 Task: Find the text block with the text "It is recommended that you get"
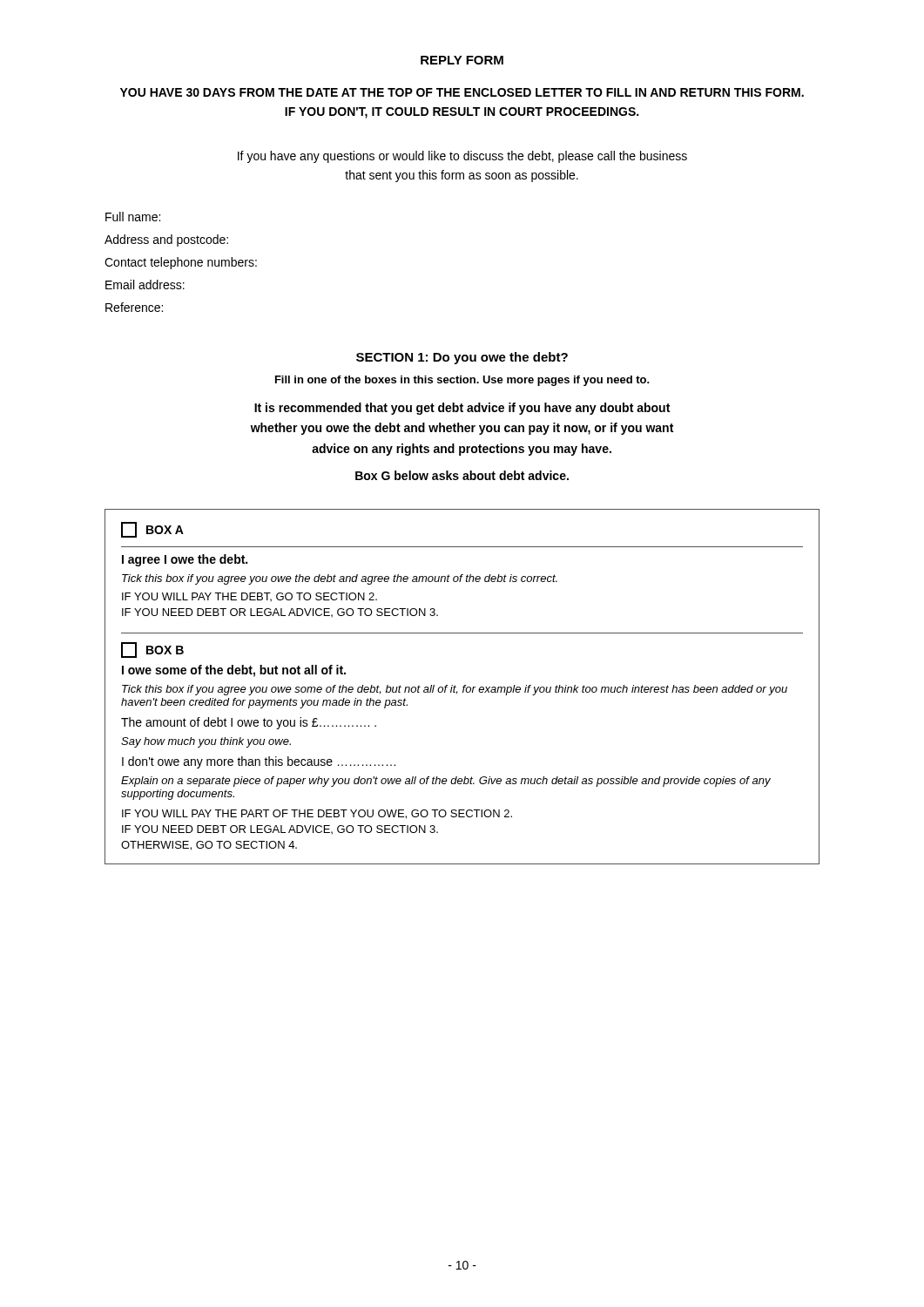(462, 428)
